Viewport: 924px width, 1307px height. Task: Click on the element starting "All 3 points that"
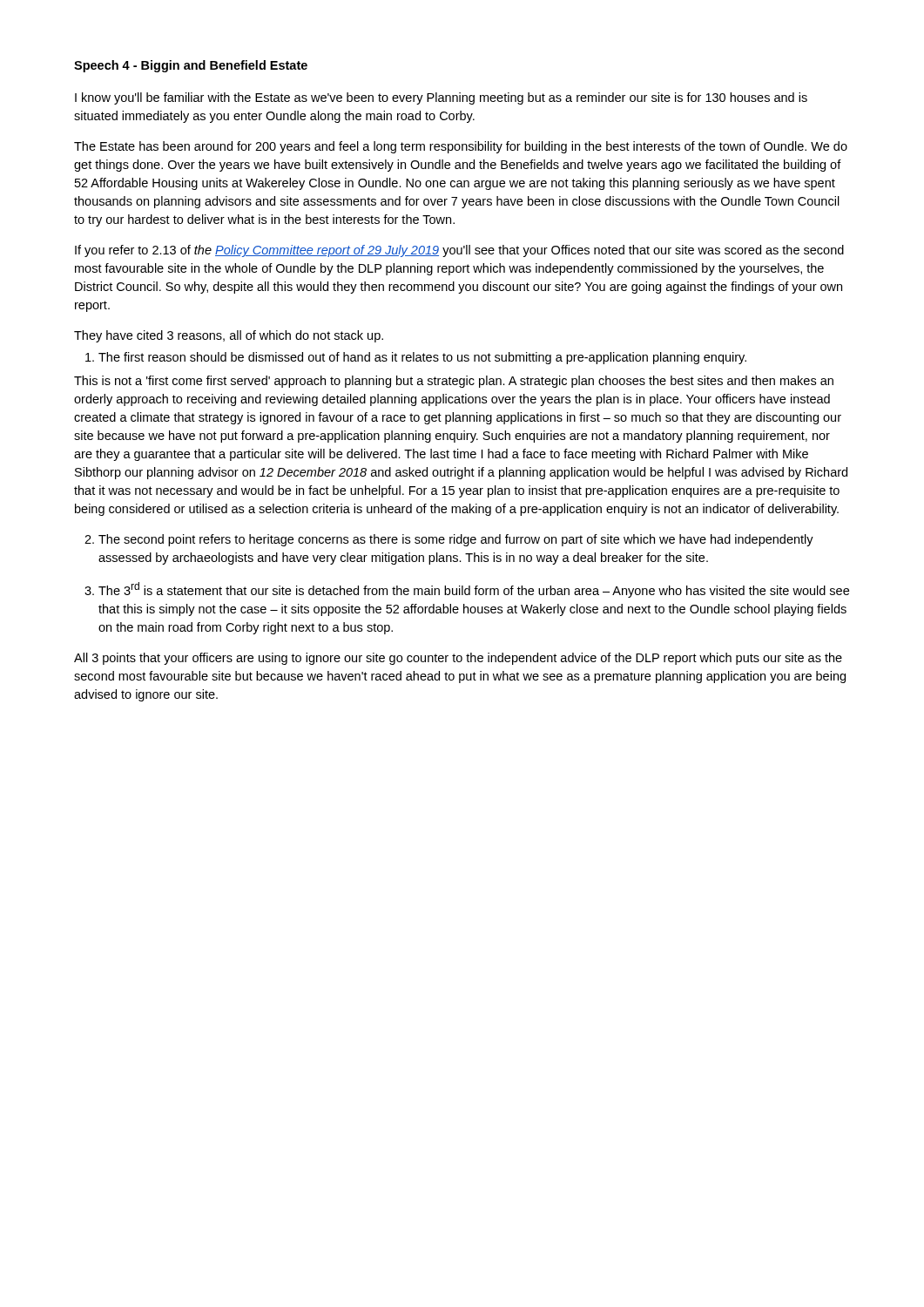[x=460, y=676]
